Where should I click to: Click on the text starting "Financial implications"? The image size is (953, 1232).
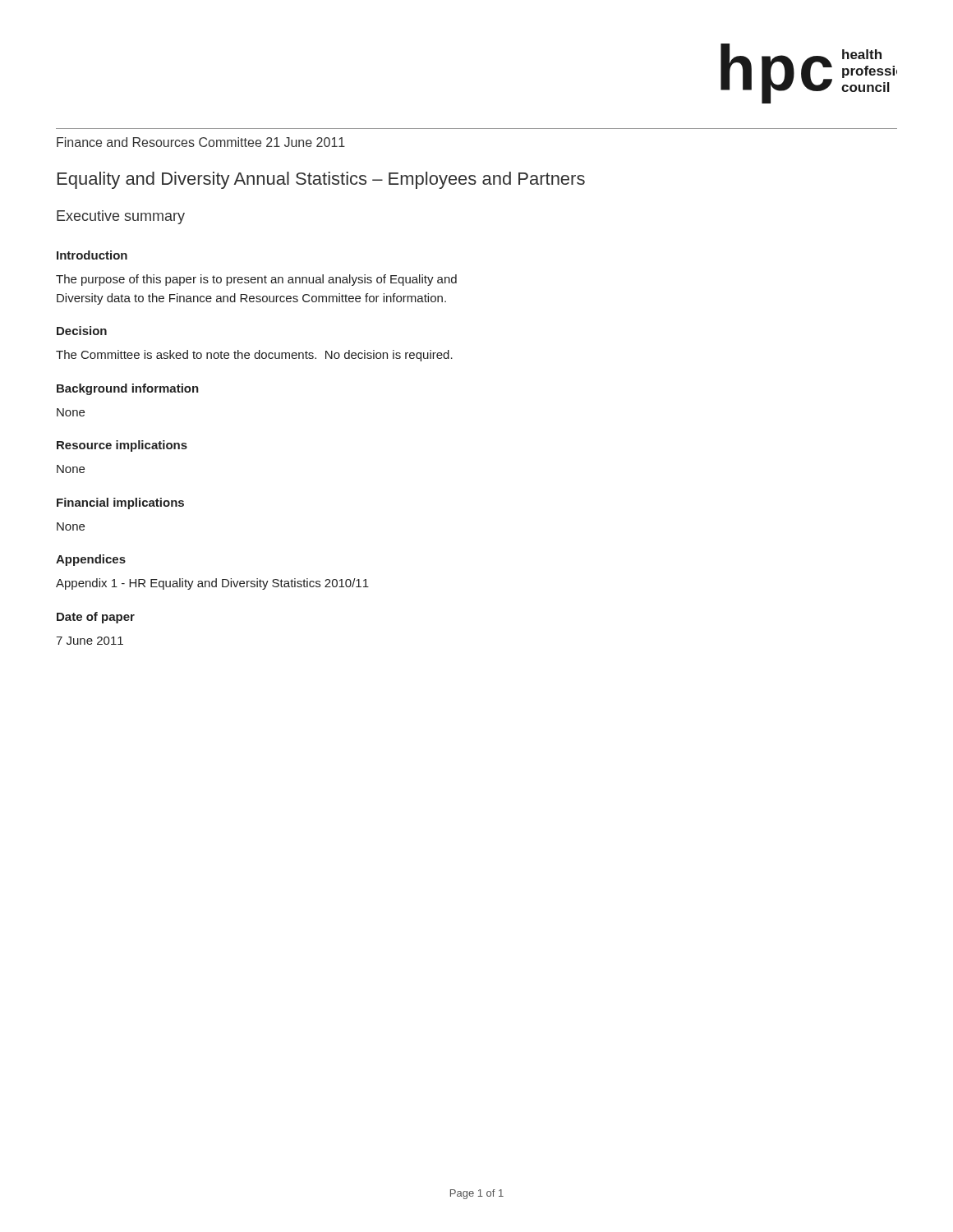(120, 502)
